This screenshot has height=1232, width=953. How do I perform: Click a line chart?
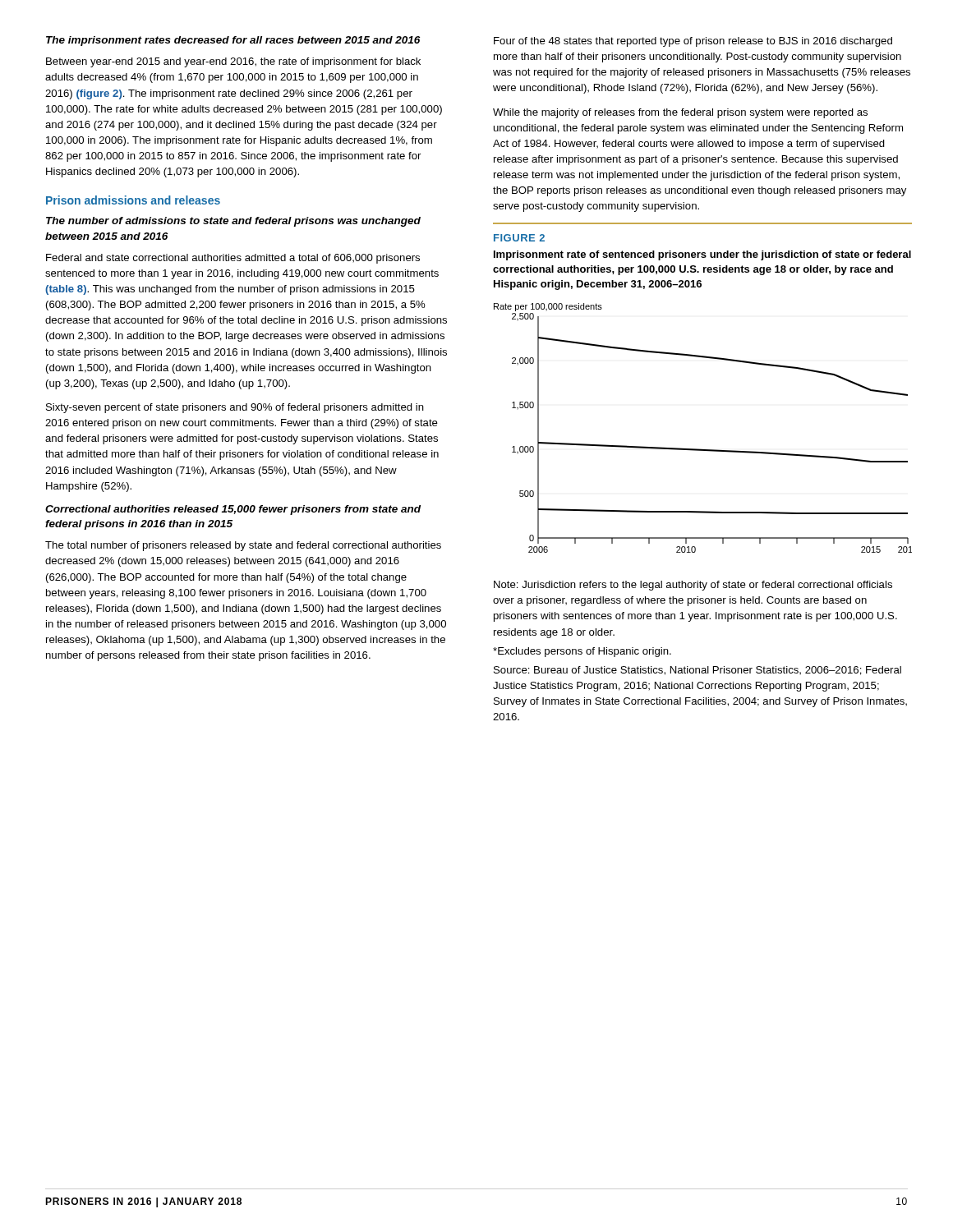tap(702, 437)
